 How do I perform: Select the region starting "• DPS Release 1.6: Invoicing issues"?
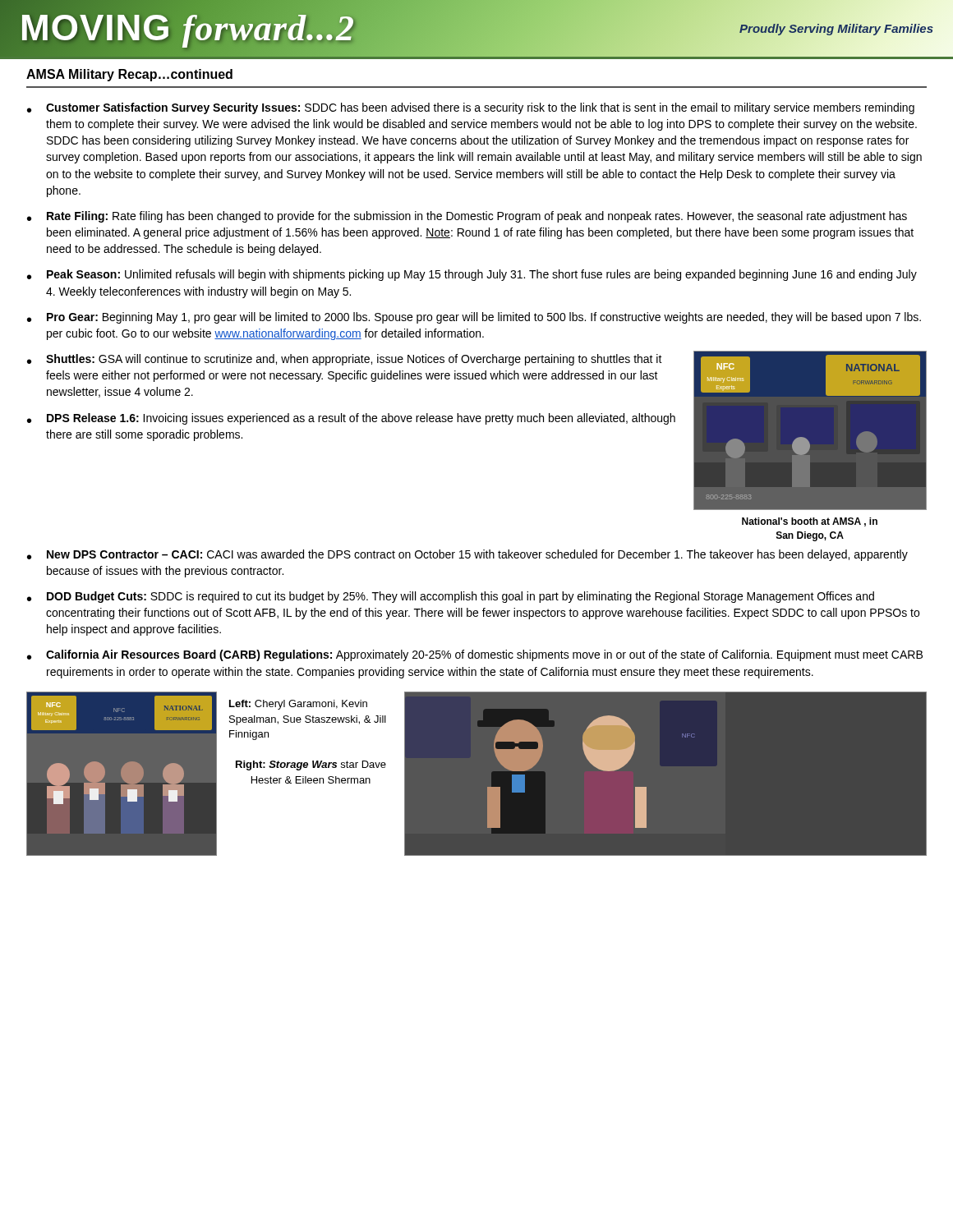coord(353,426)
